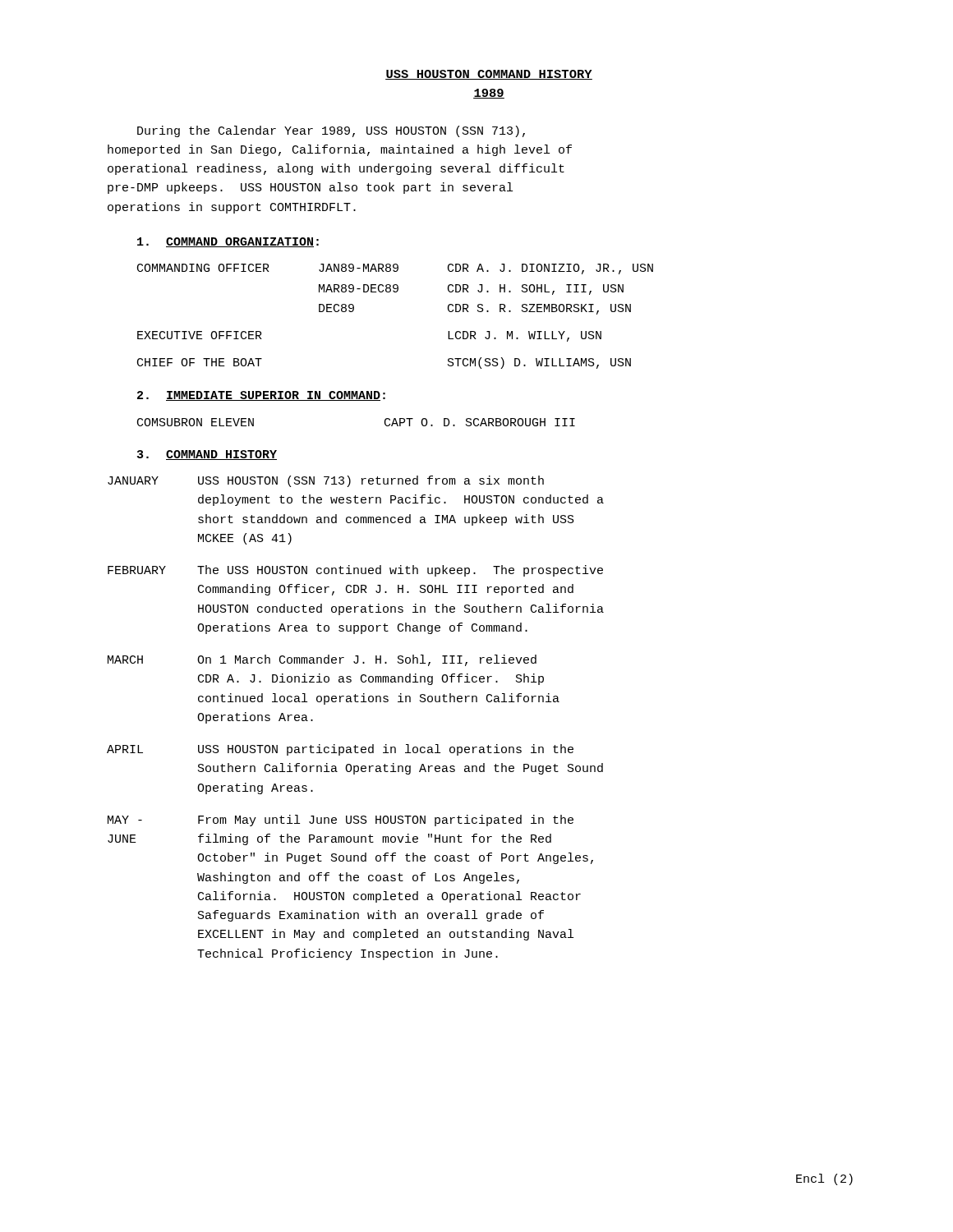Click where it says "COMSUBRON ELEVEN CAPT O. D. SCARBOROUGH III"
Viewport: 953px width, 1232px height.
coord(504,423)
